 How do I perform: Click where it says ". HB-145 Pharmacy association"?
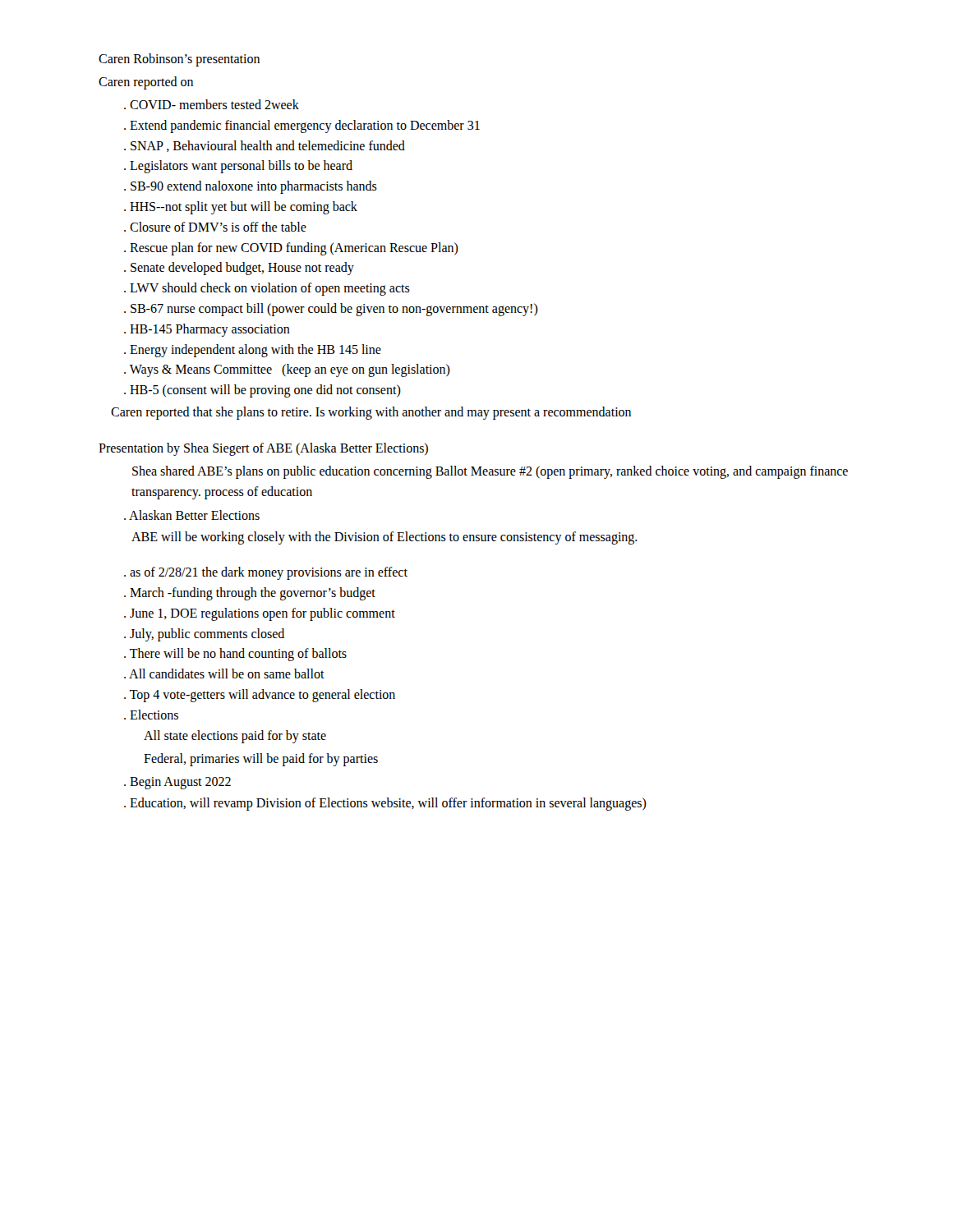206,329
